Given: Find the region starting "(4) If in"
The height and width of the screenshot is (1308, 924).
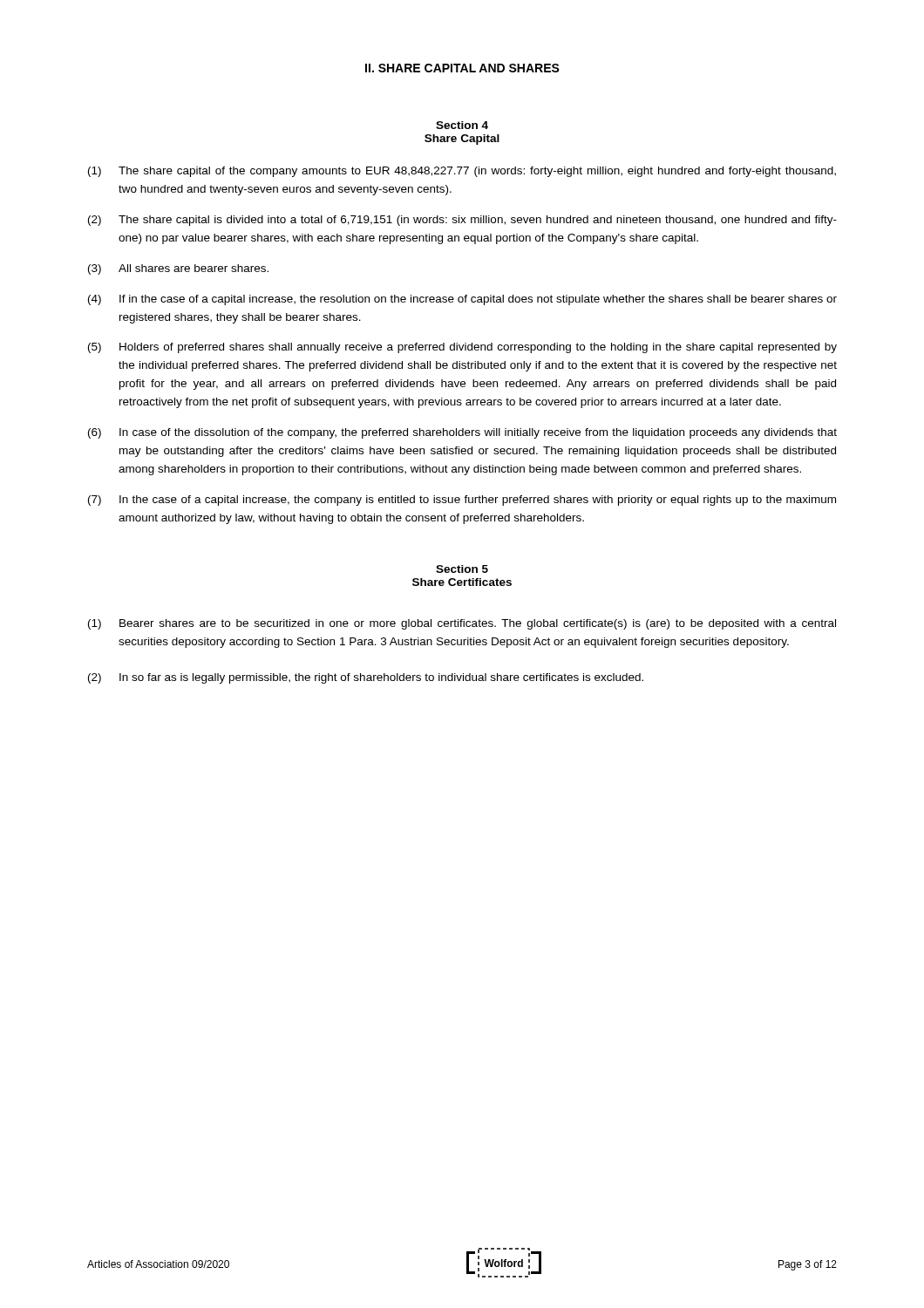Looking at the screenshot, I should (462, 308).
